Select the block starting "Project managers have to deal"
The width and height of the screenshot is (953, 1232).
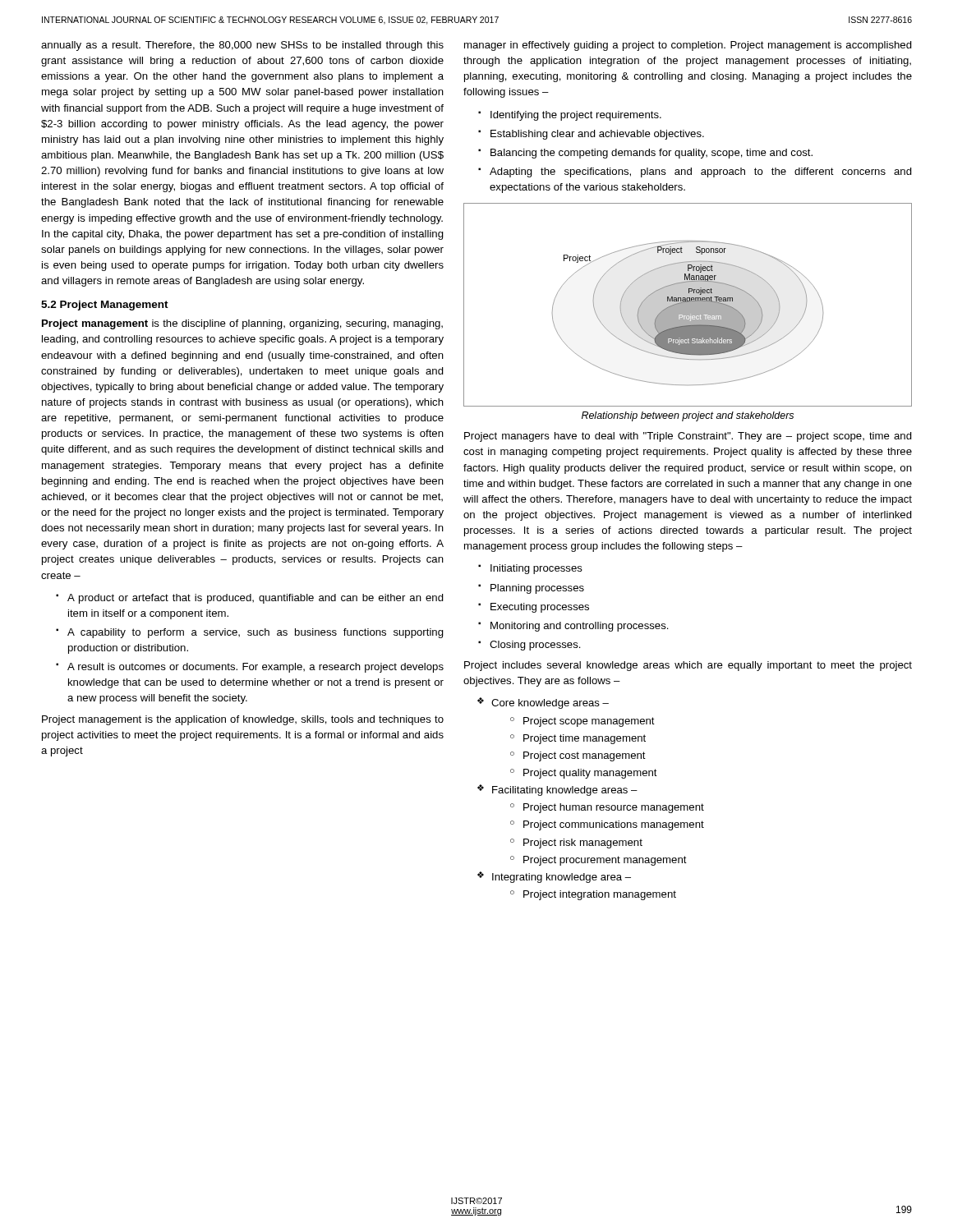pos(688,491)
